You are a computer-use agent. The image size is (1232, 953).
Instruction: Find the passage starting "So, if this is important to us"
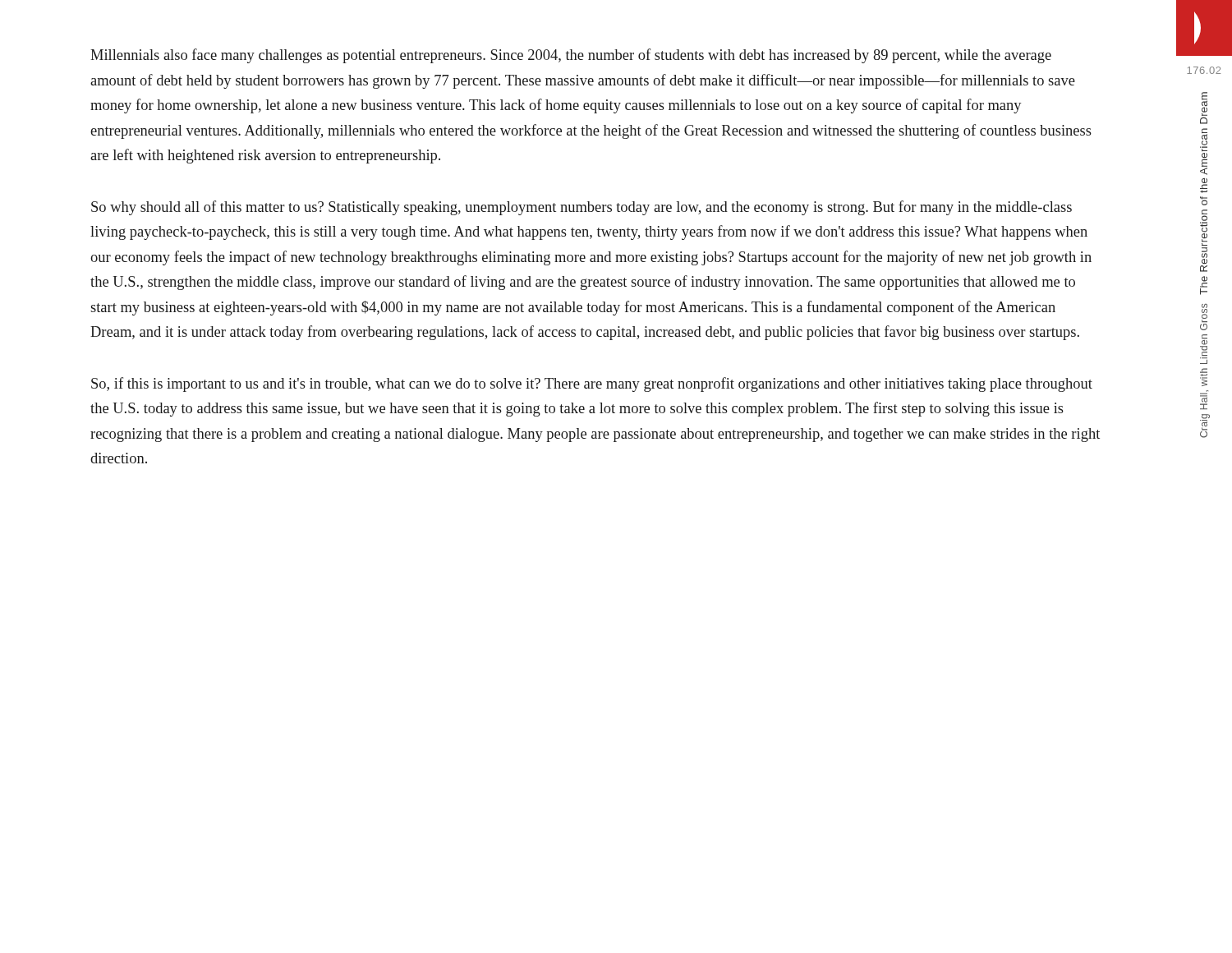[x=595, y=421]
